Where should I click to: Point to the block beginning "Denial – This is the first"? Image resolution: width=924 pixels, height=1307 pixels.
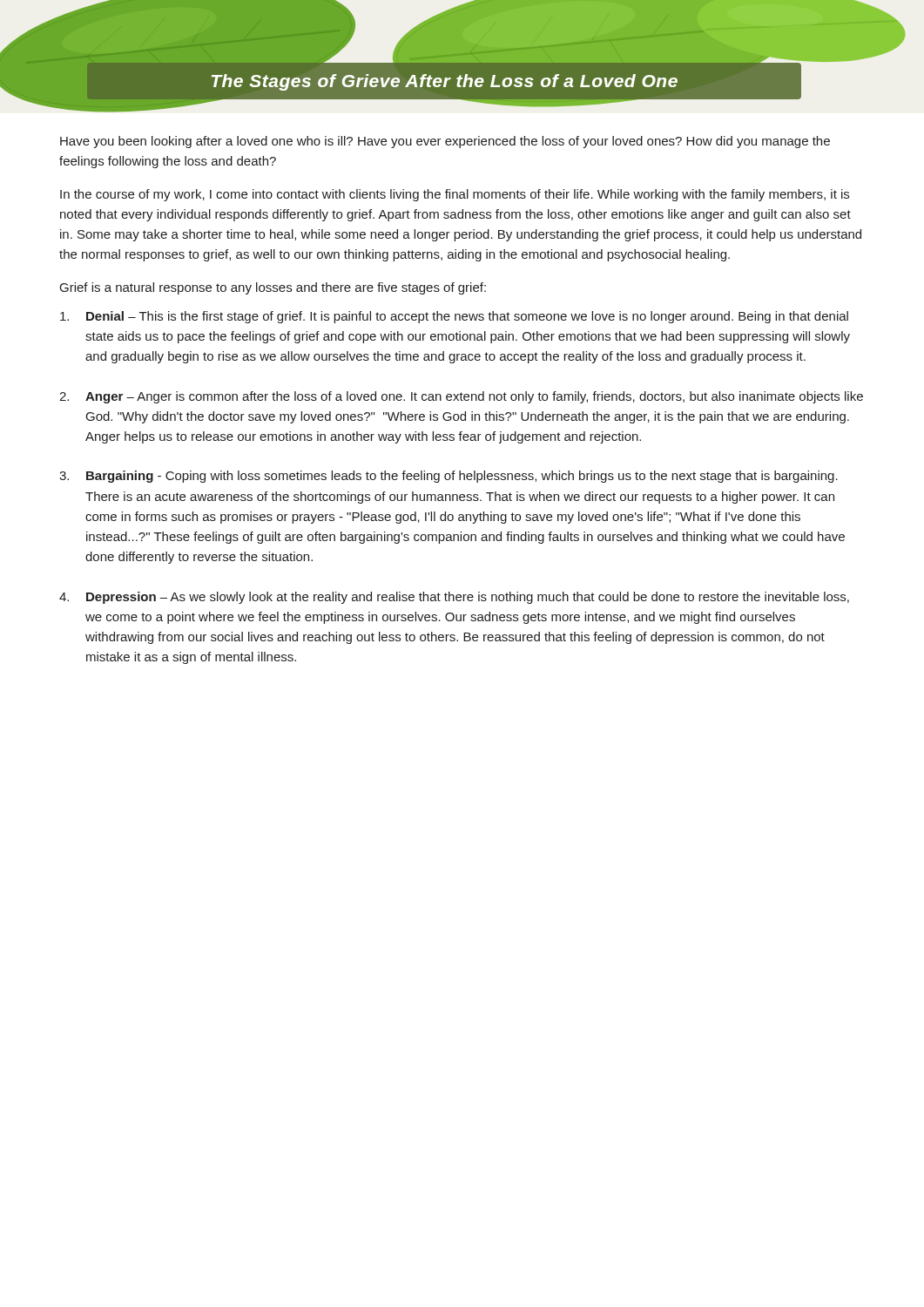(x=462, y=336)
